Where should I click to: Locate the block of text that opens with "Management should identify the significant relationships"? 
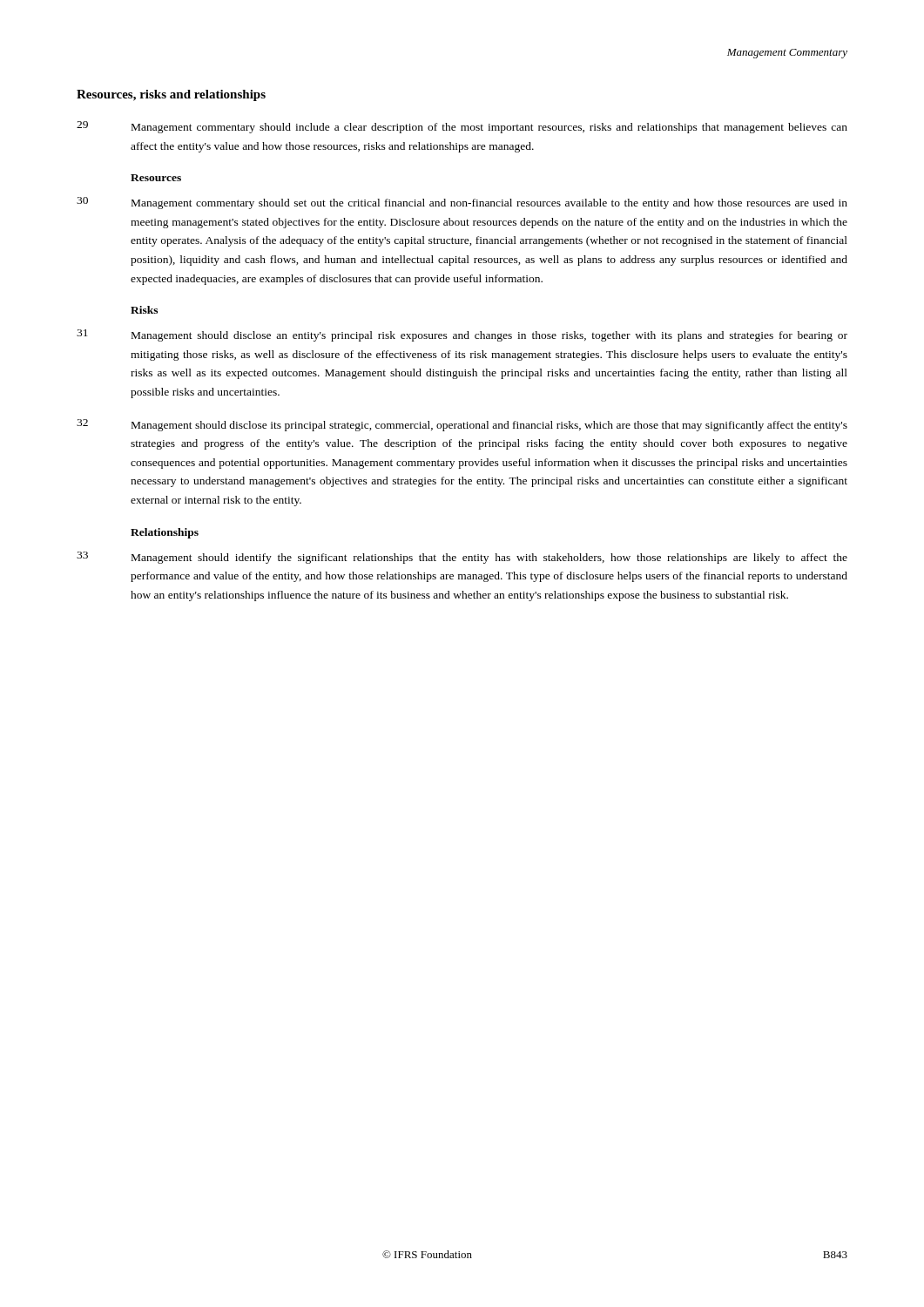point(489,576)
